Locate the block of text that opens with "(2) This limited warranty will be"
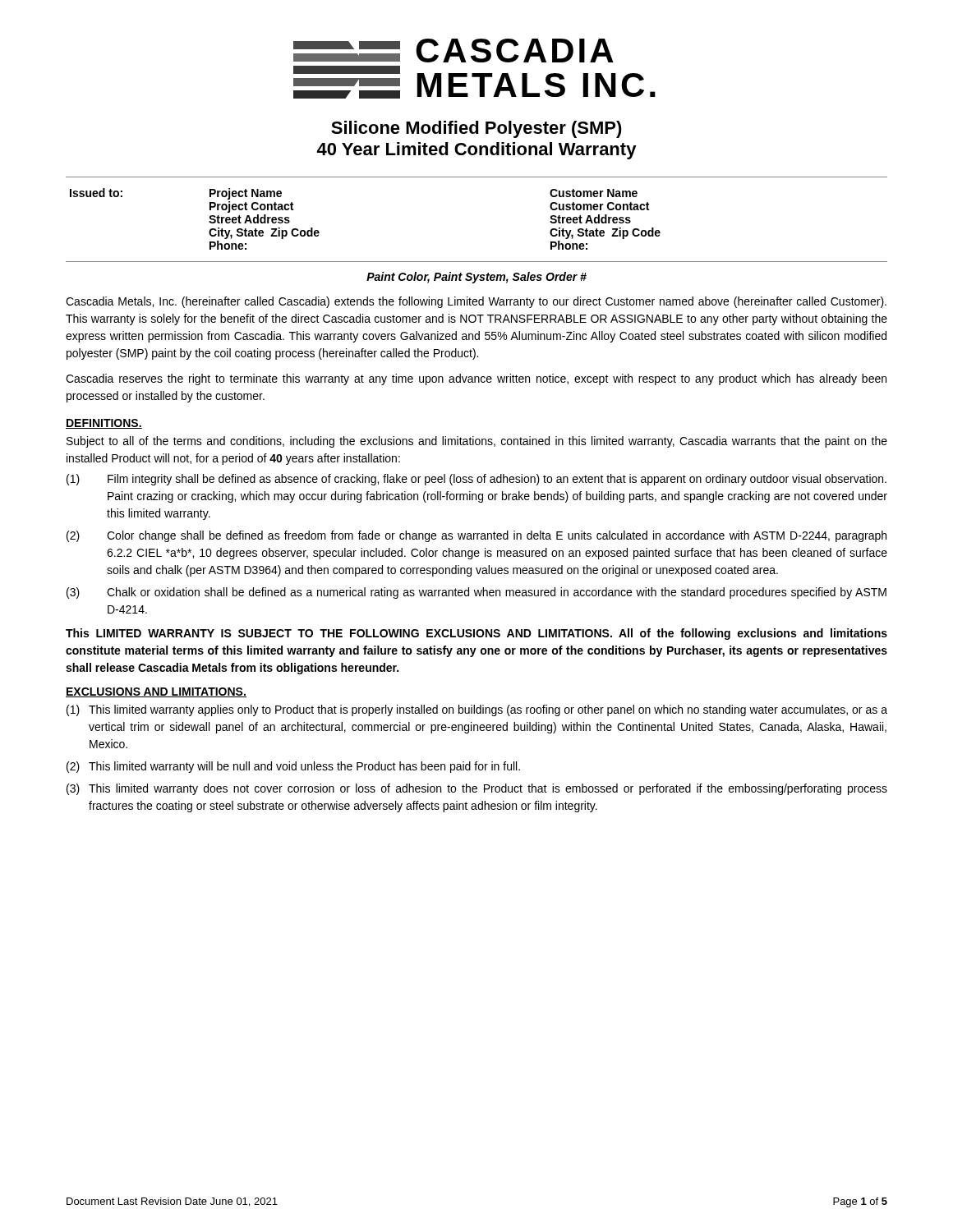 point(476,767)
